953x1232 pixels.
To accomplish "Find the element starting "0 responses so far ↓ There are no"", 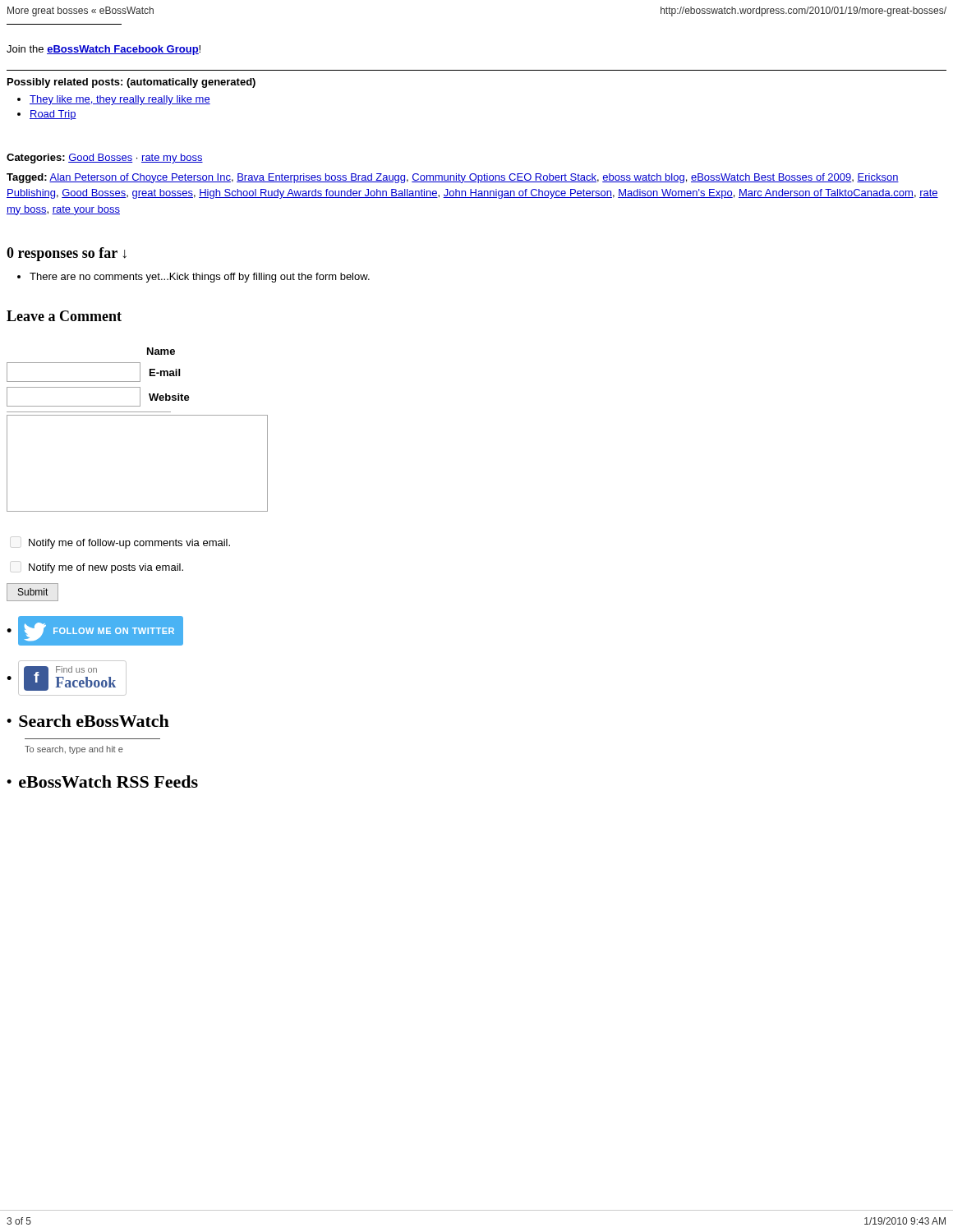I will [188, 264].
